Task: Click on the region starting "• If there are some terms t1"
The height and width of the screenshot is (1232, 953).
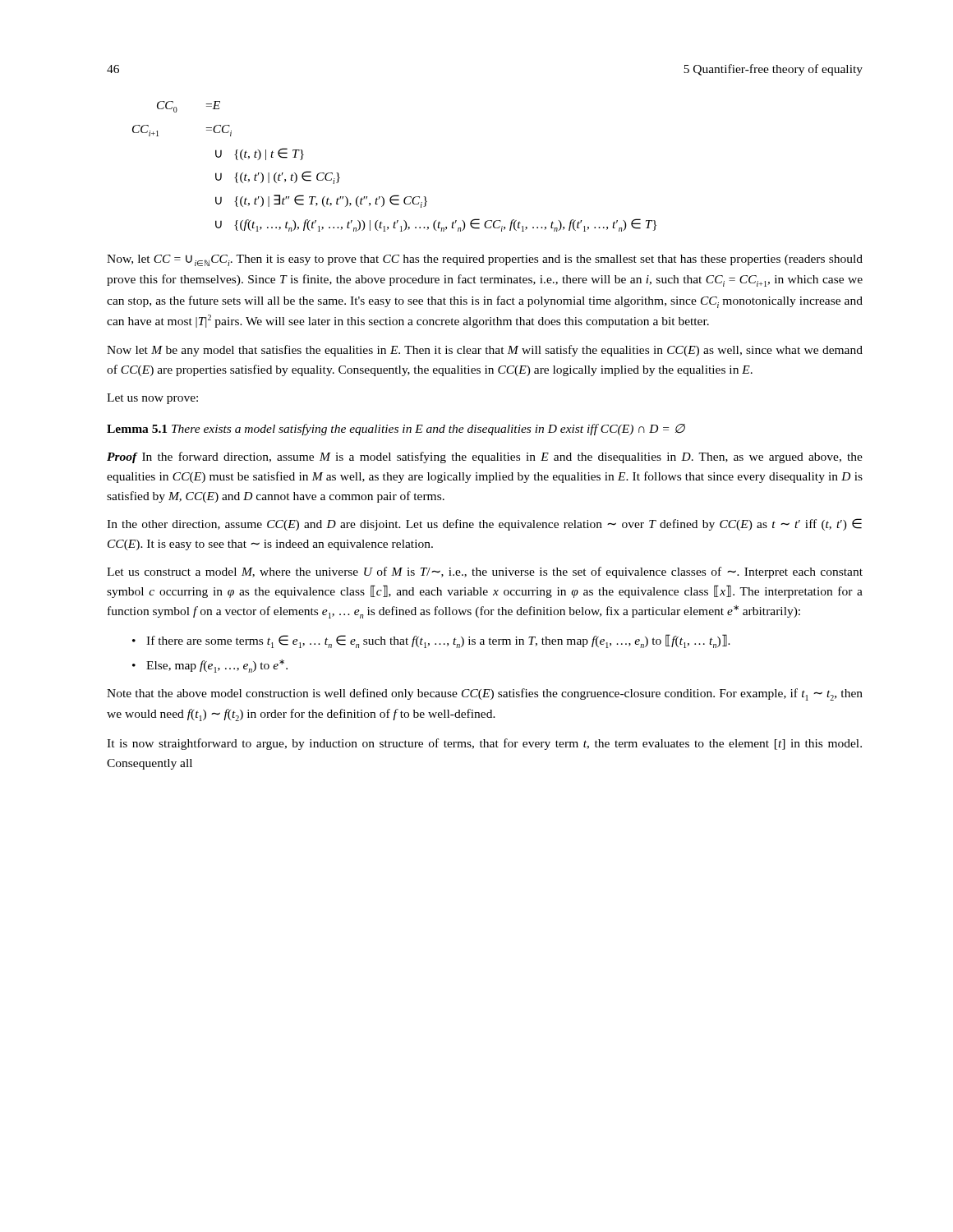Action: [x=431, y=641]
